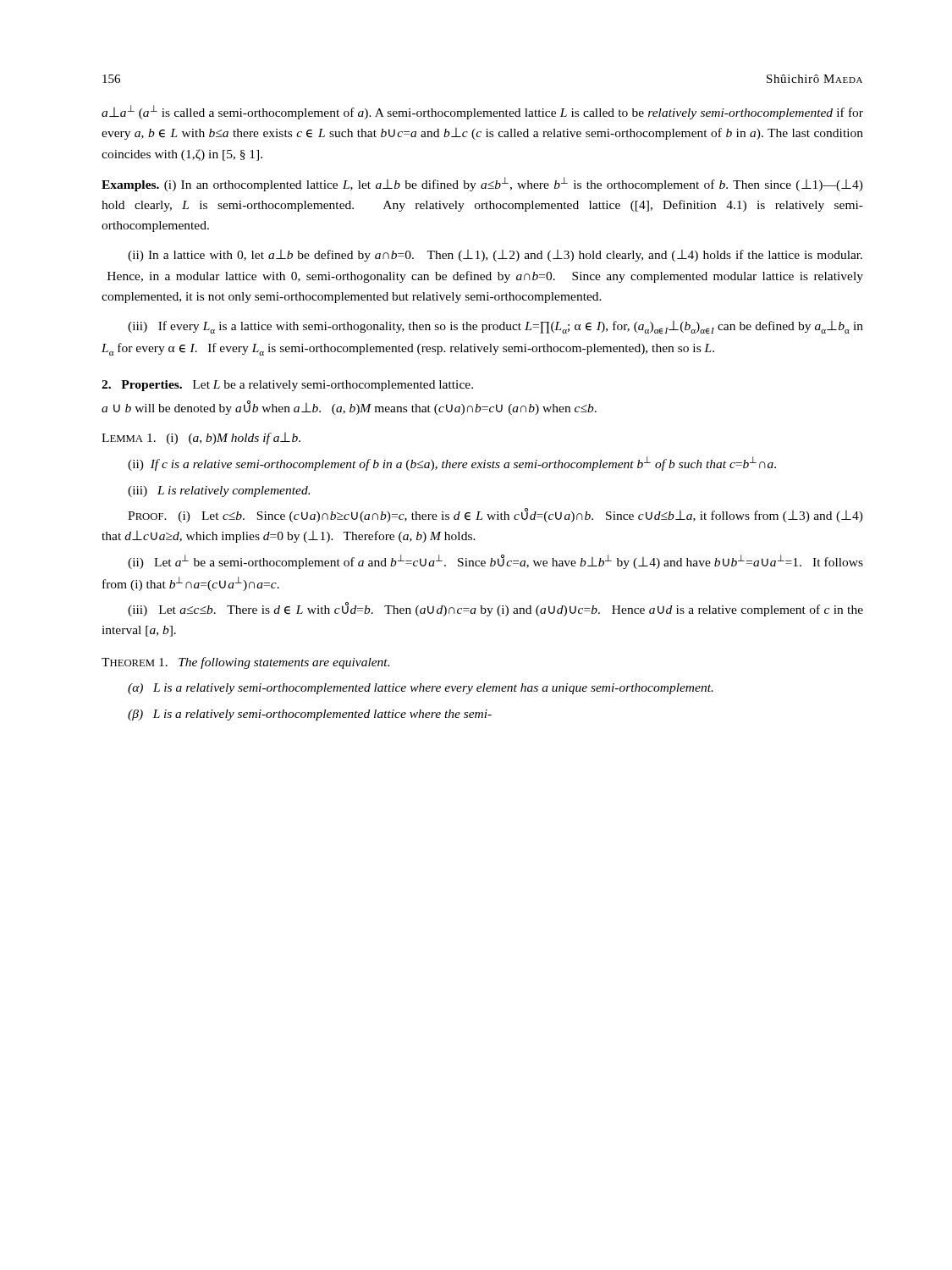Image resolution: width=952 pixels, height=1270 pixels.
Task: Select the passage starting "(iii) If every Lα is"
Action: [x=482, y=338]
